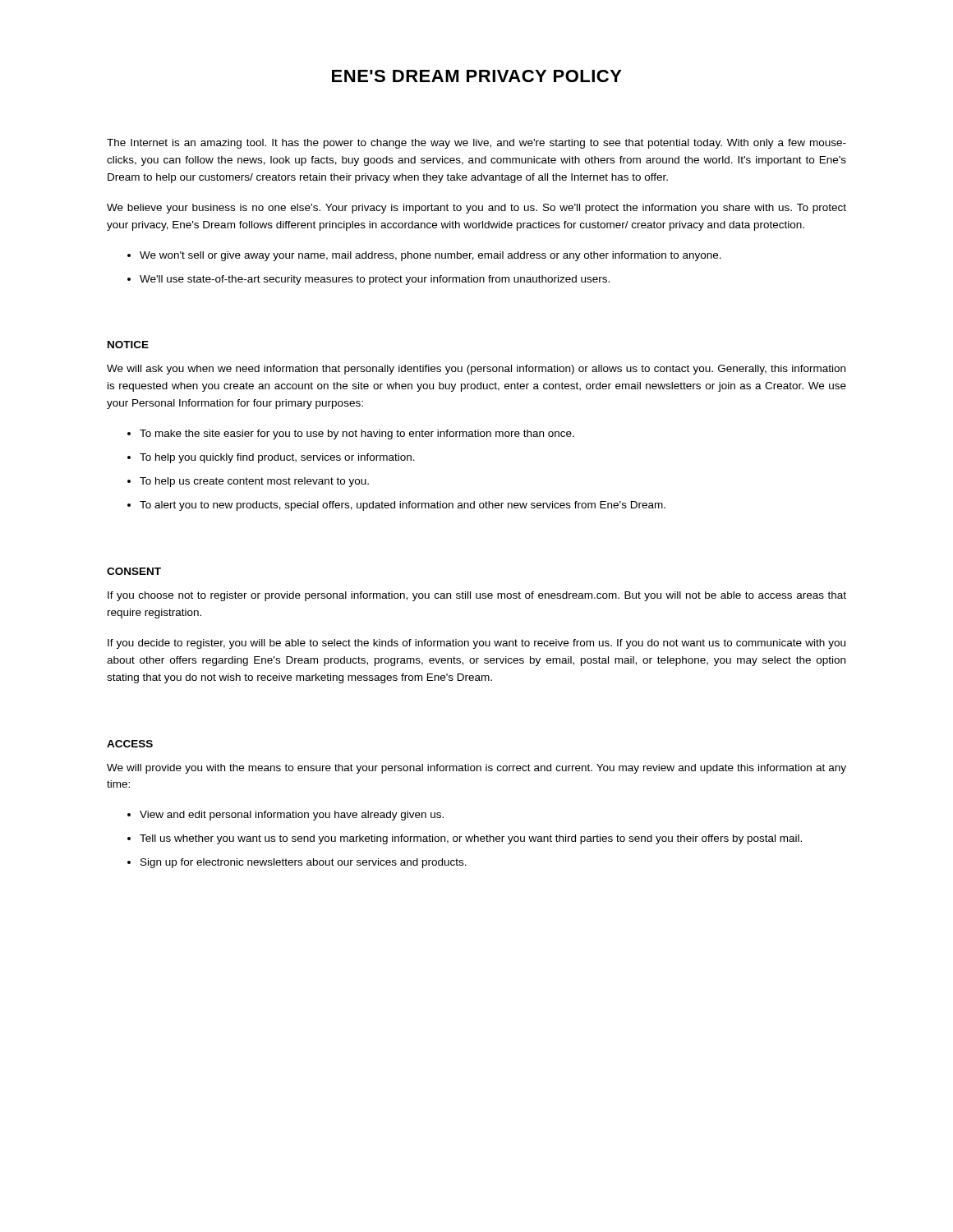The height and width of the screenshot is (1232, 953).
Task: Point to the region starting "To help you"
Action: pyautogui.click(x=277, y=457)
